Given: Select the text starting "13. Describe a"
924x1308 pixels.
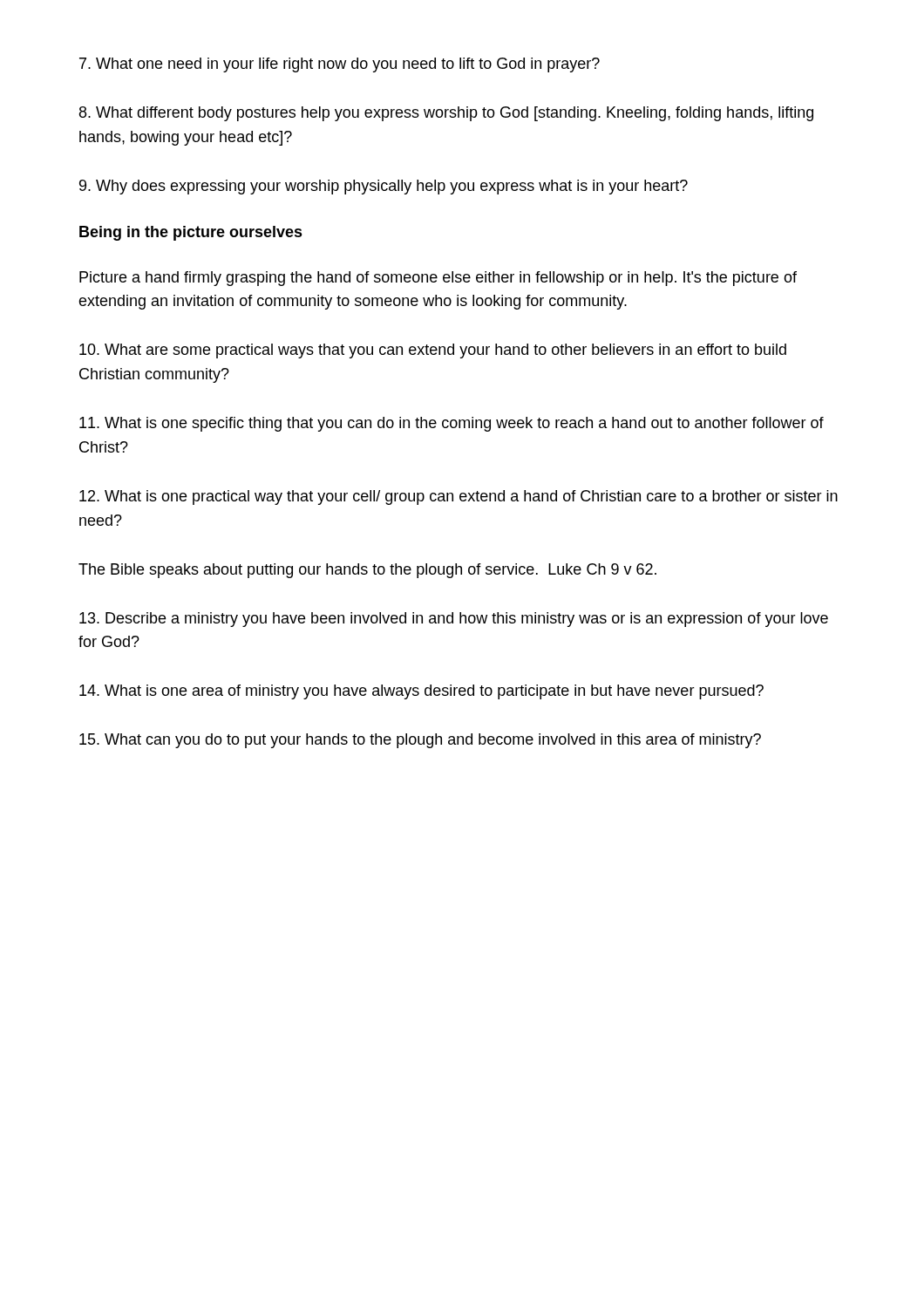Looking at the screenshot, I should coord(453,630).
